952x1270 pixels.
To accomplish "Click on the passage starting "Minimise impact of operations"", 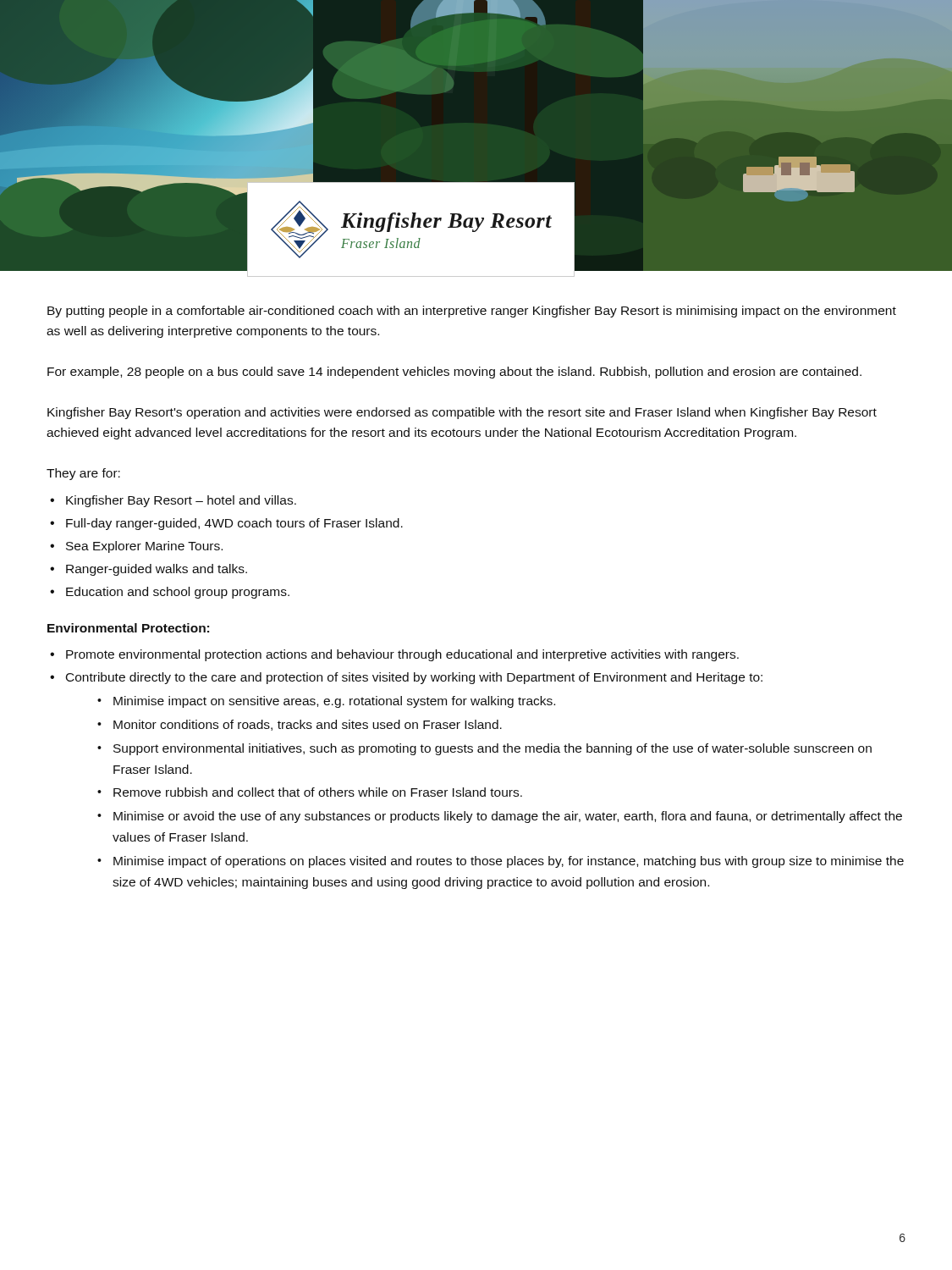I will (508, 871).
